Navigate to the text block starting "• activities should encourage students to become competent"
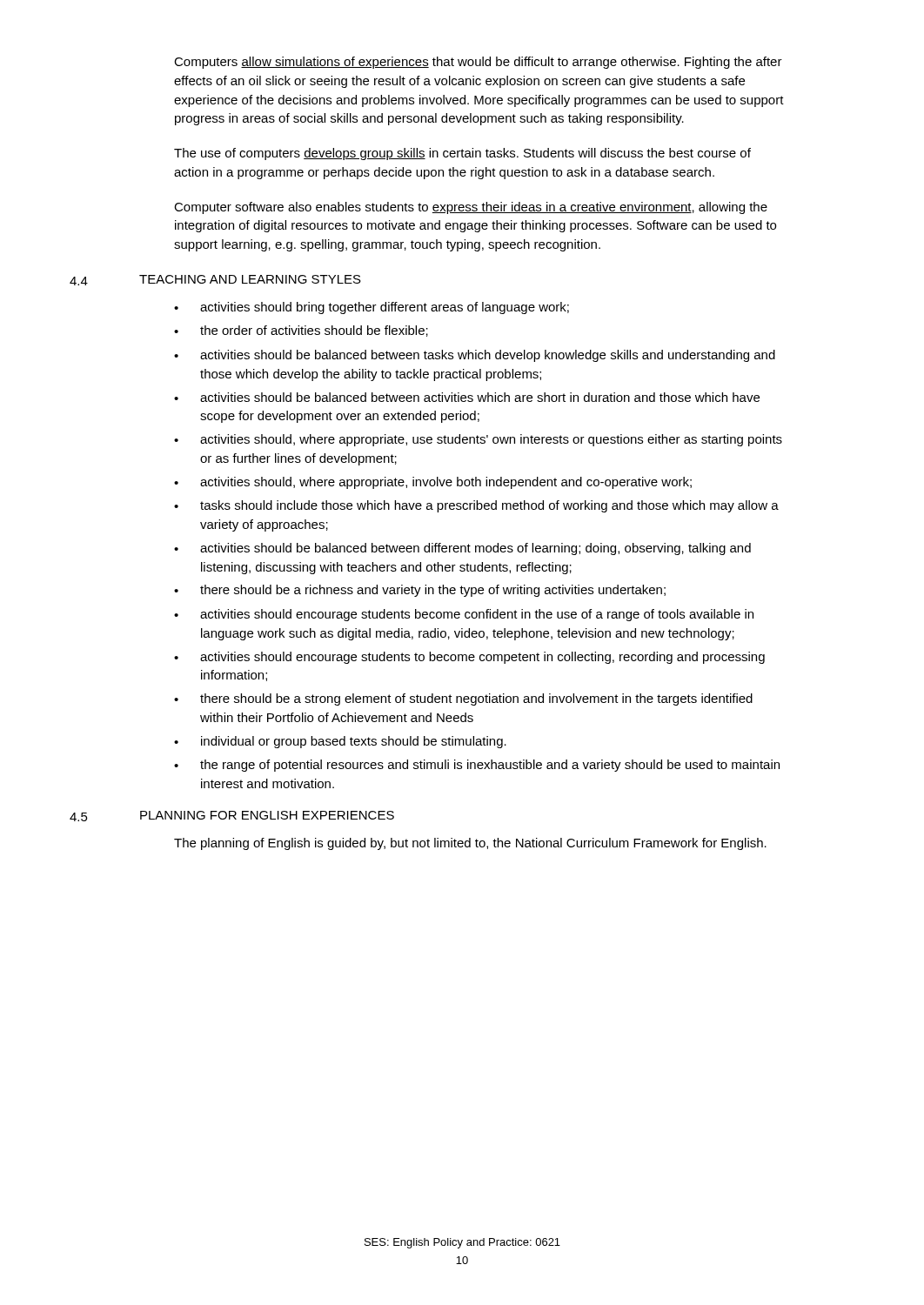 479,666
